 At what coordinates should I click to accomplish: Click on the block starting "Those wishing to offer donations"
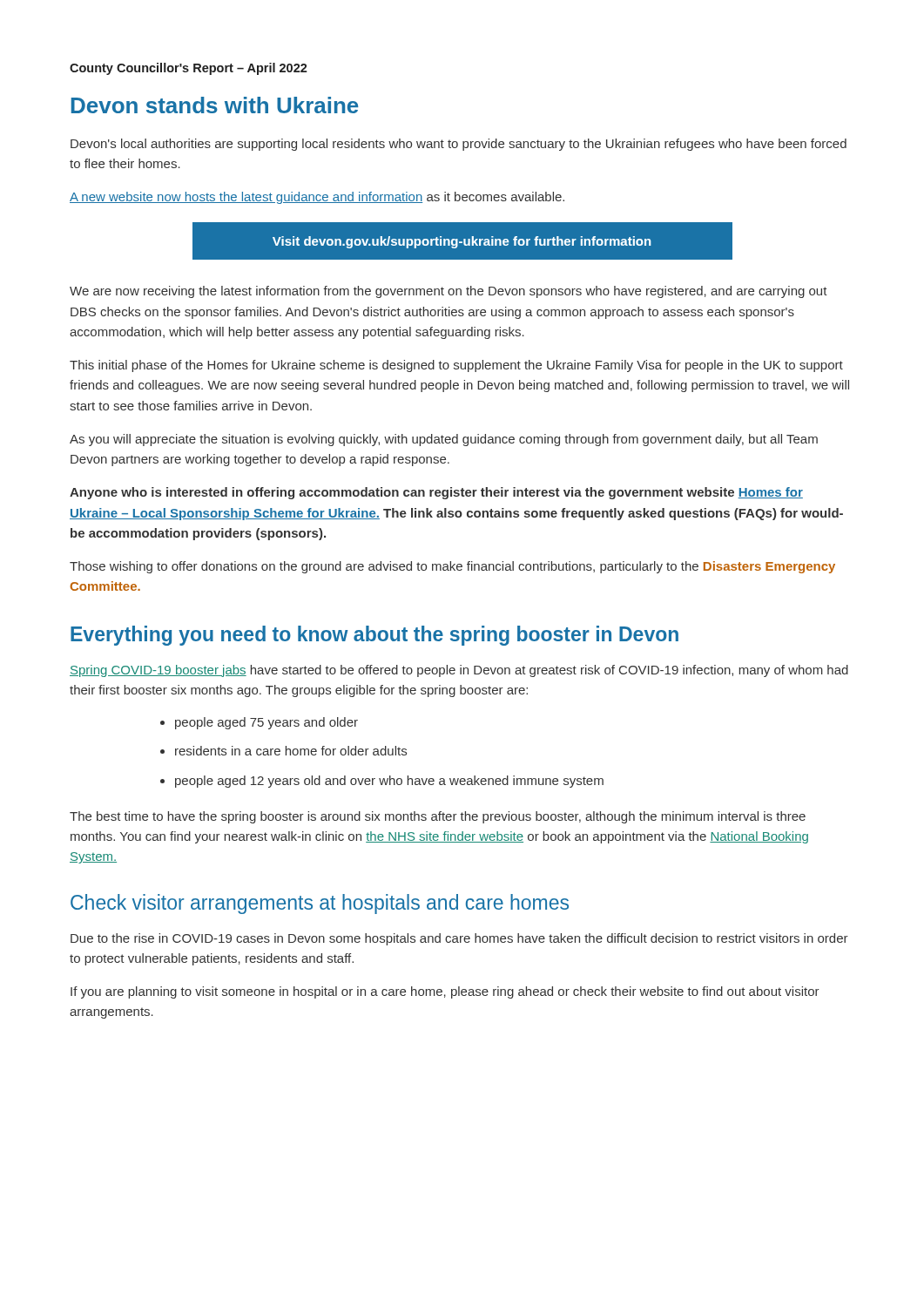[x=462, y=576]
